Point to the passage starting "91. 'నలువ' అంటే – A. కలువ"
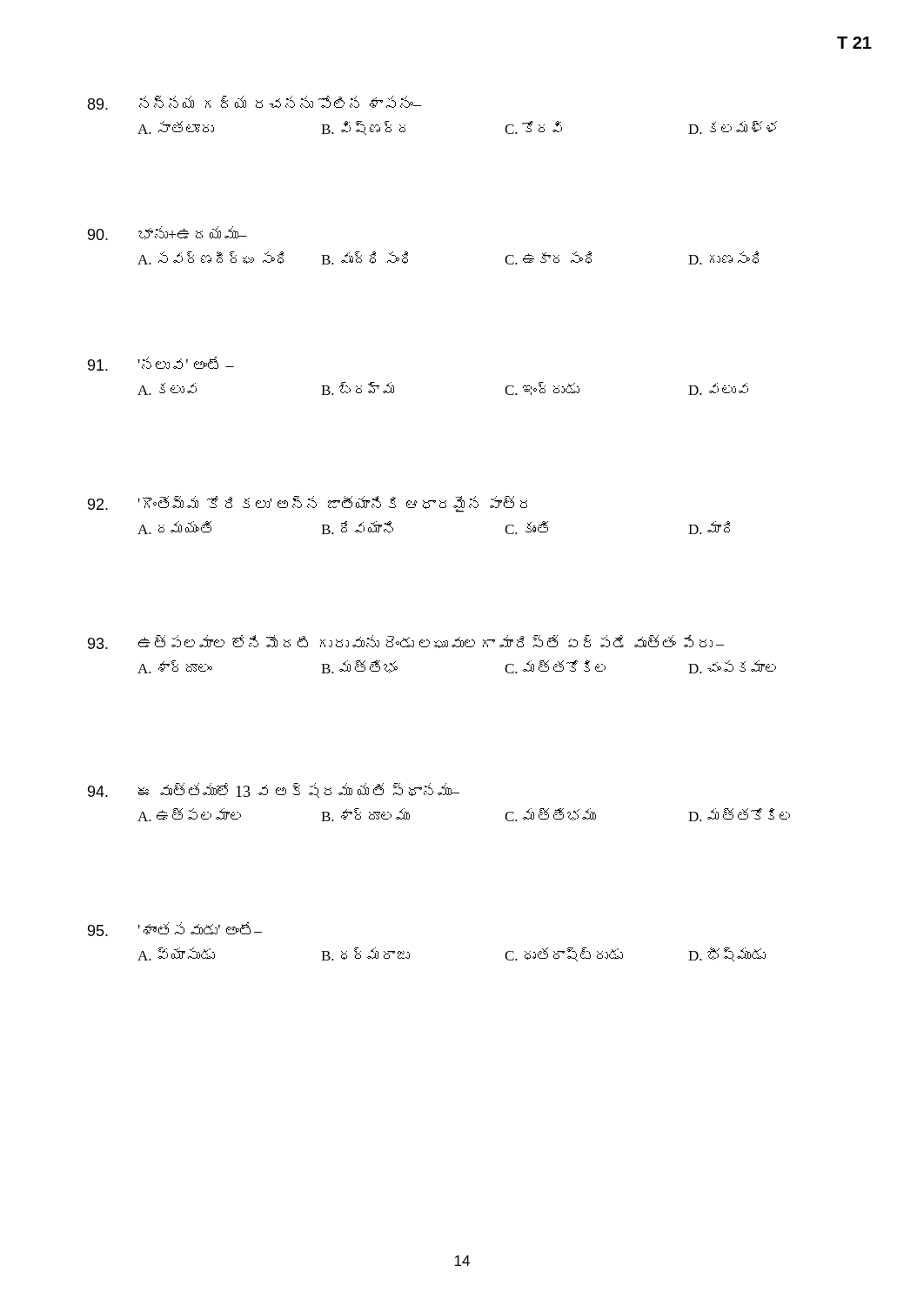924x1305 pixels. tap(161, 364)
